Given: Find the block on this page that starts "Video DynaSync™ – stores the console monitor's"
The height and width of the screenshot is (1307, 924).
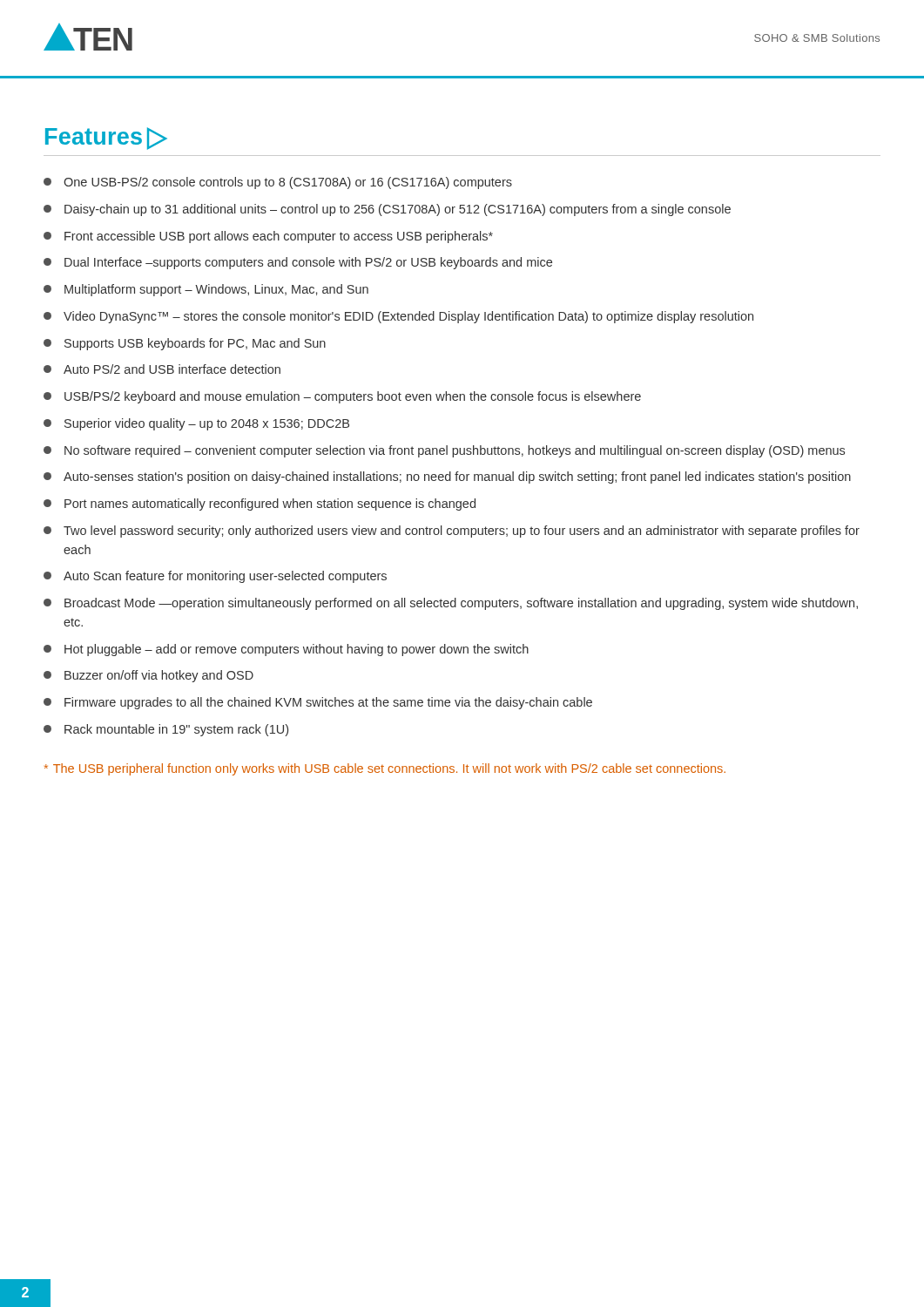Looking at the screenshot, I should (x=399, y=317).
